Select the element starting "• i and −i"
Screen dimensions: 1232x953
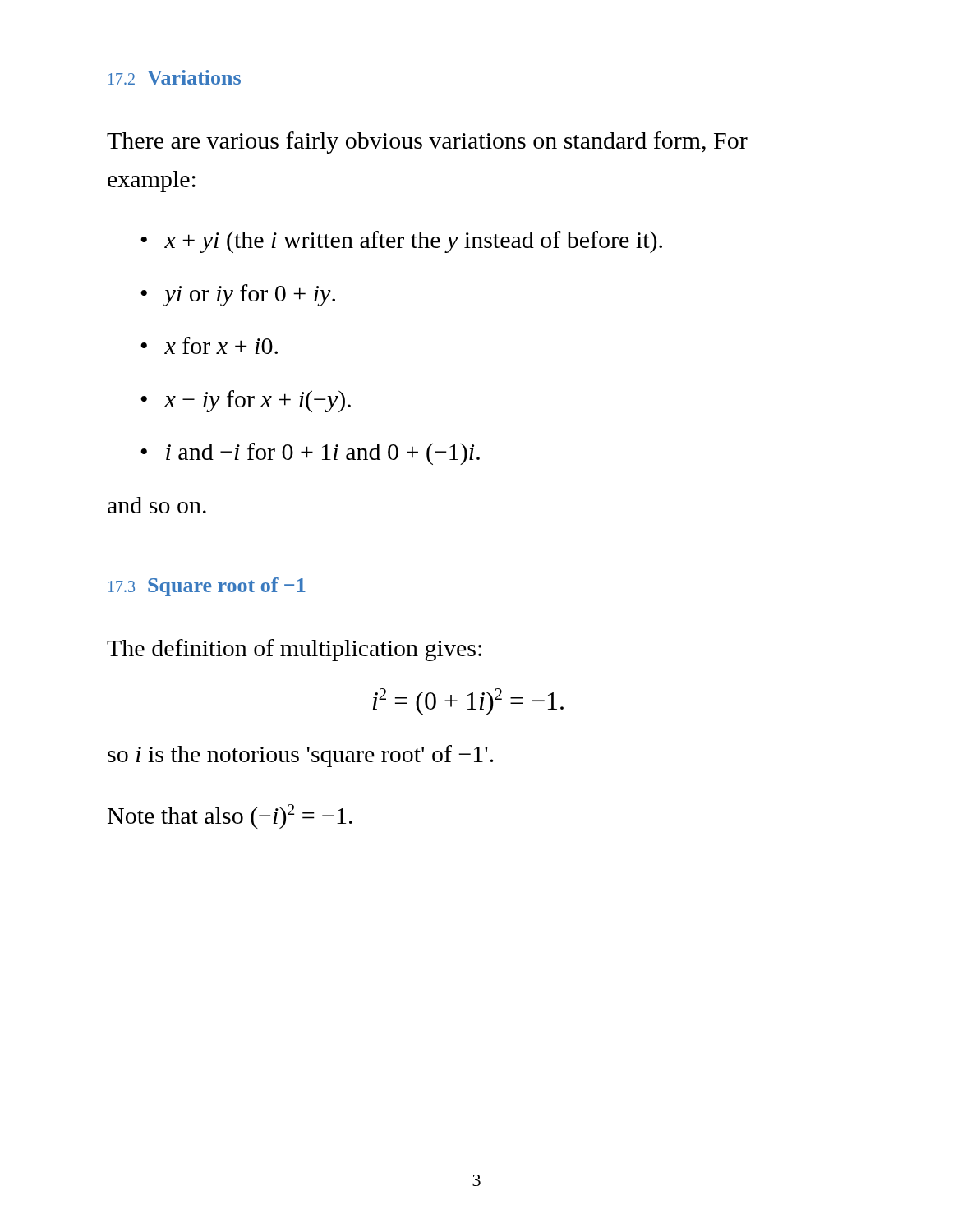pyautogui.click(x=310, y=452)
